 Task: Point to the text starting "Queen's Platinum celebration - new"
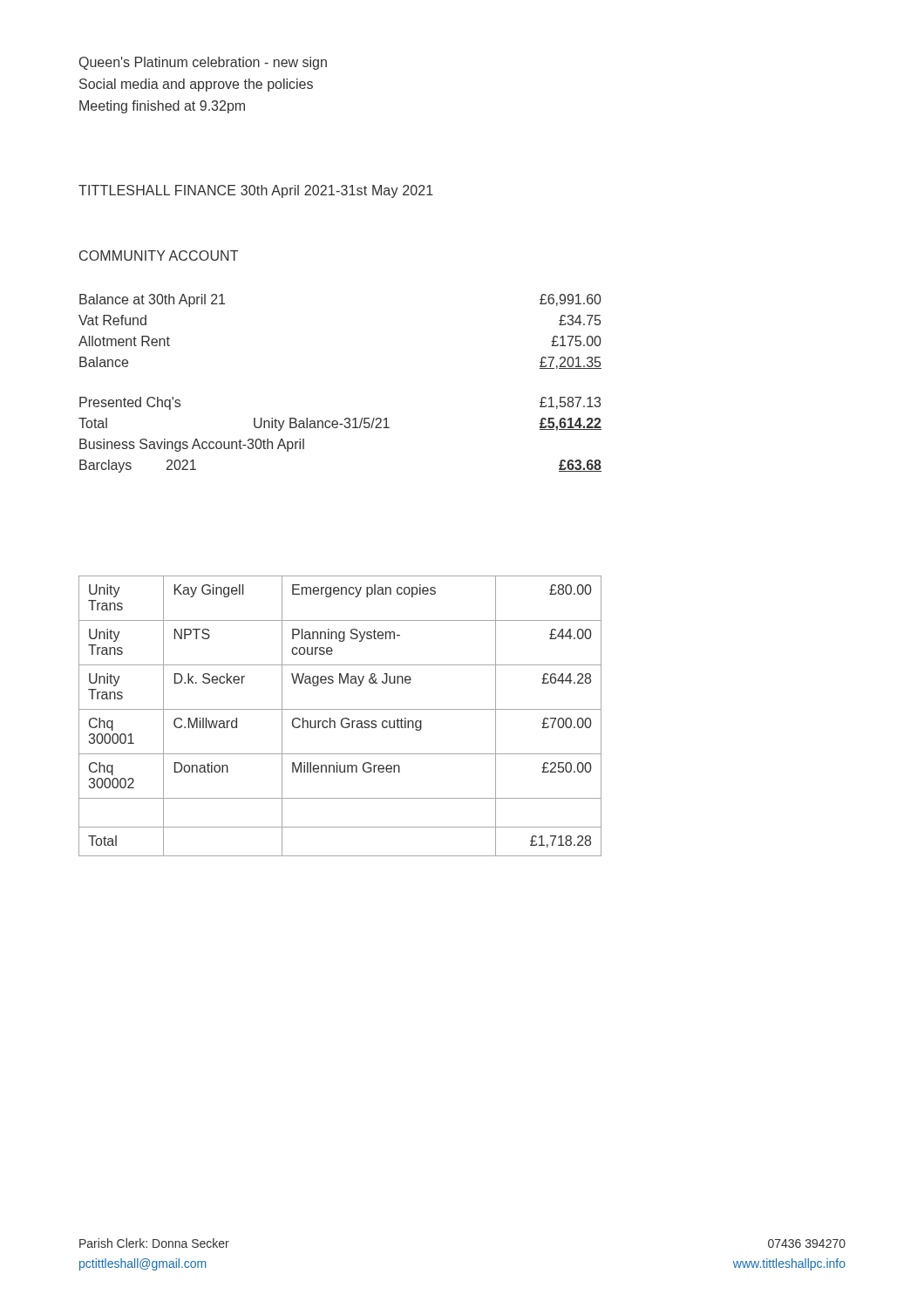click(203, 84)
